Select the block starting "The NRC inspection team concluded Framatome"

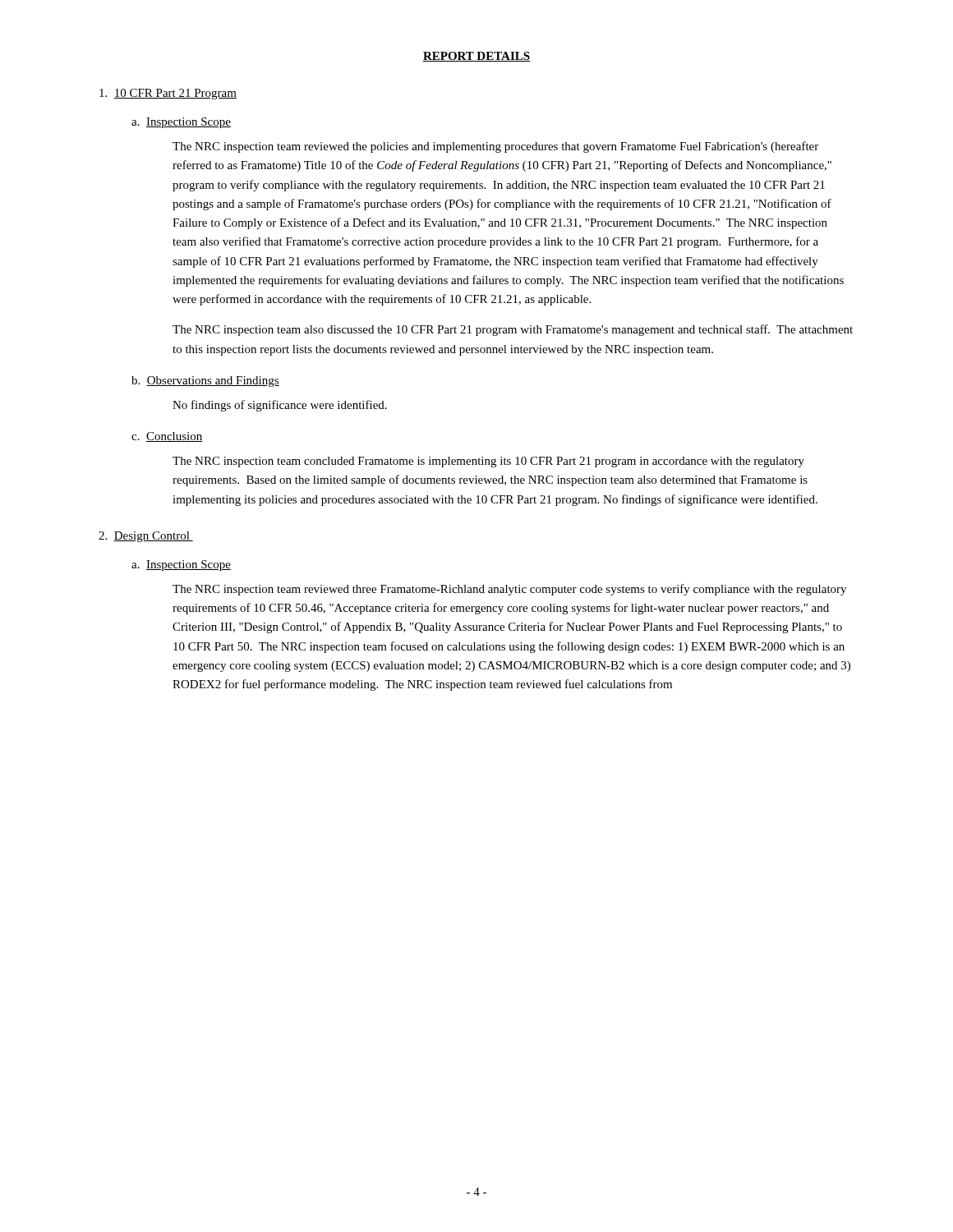(495, 480)
